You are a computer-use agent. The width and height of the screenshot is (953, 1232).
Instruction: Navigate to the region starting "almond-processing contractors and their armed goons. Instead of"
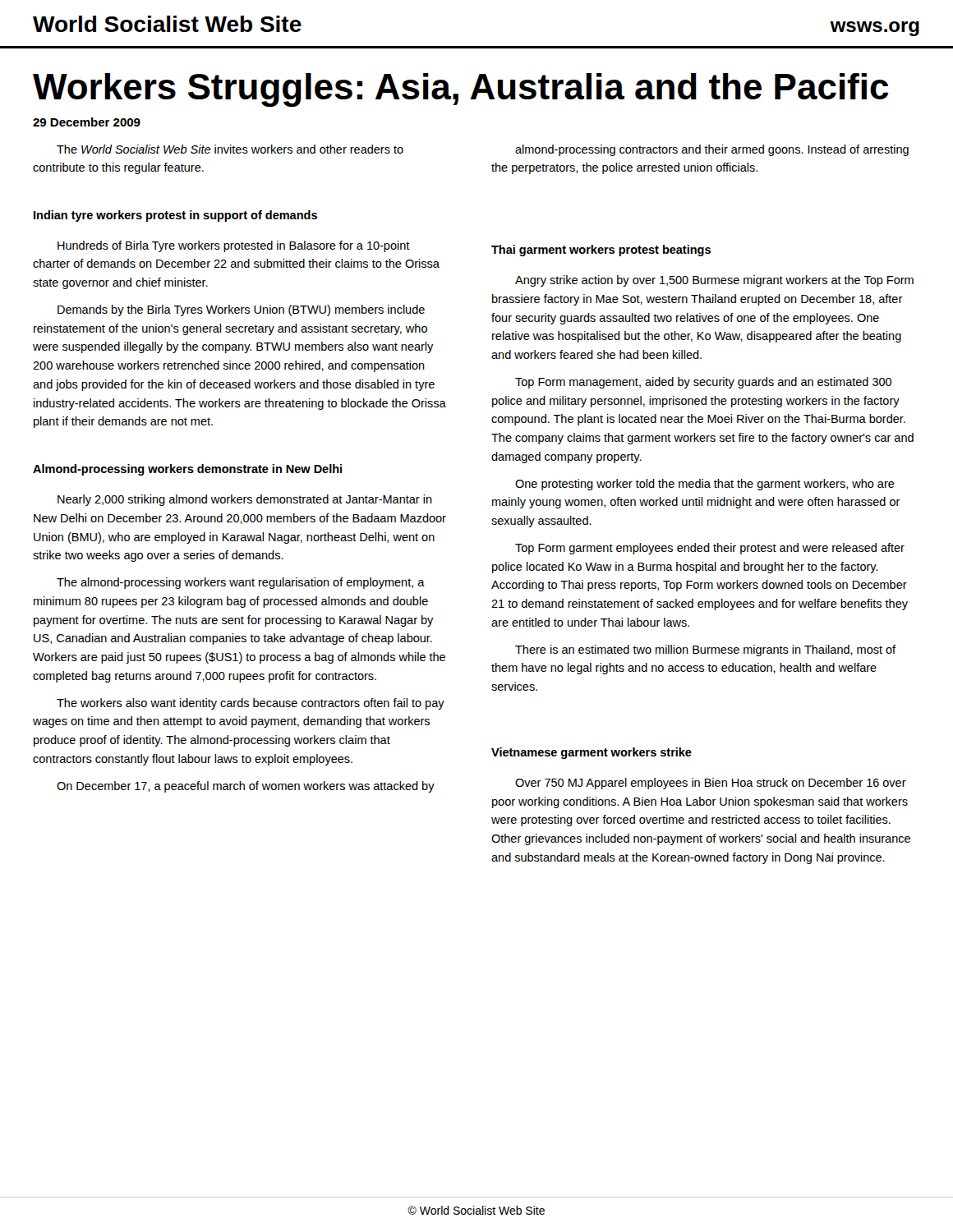[x=700, y=158]
